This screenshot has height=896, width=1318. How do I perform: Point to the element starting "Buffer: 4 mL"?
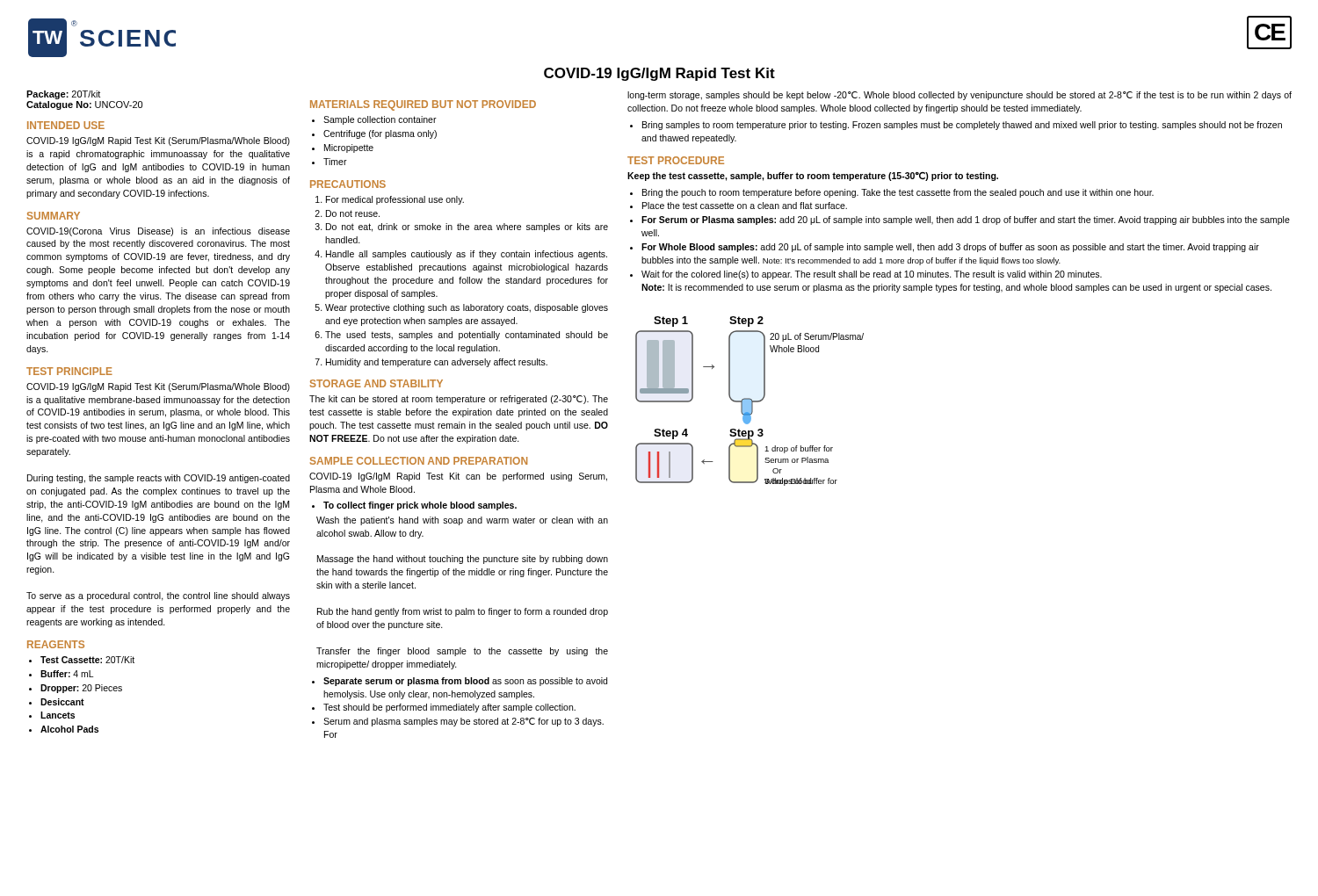67,674
